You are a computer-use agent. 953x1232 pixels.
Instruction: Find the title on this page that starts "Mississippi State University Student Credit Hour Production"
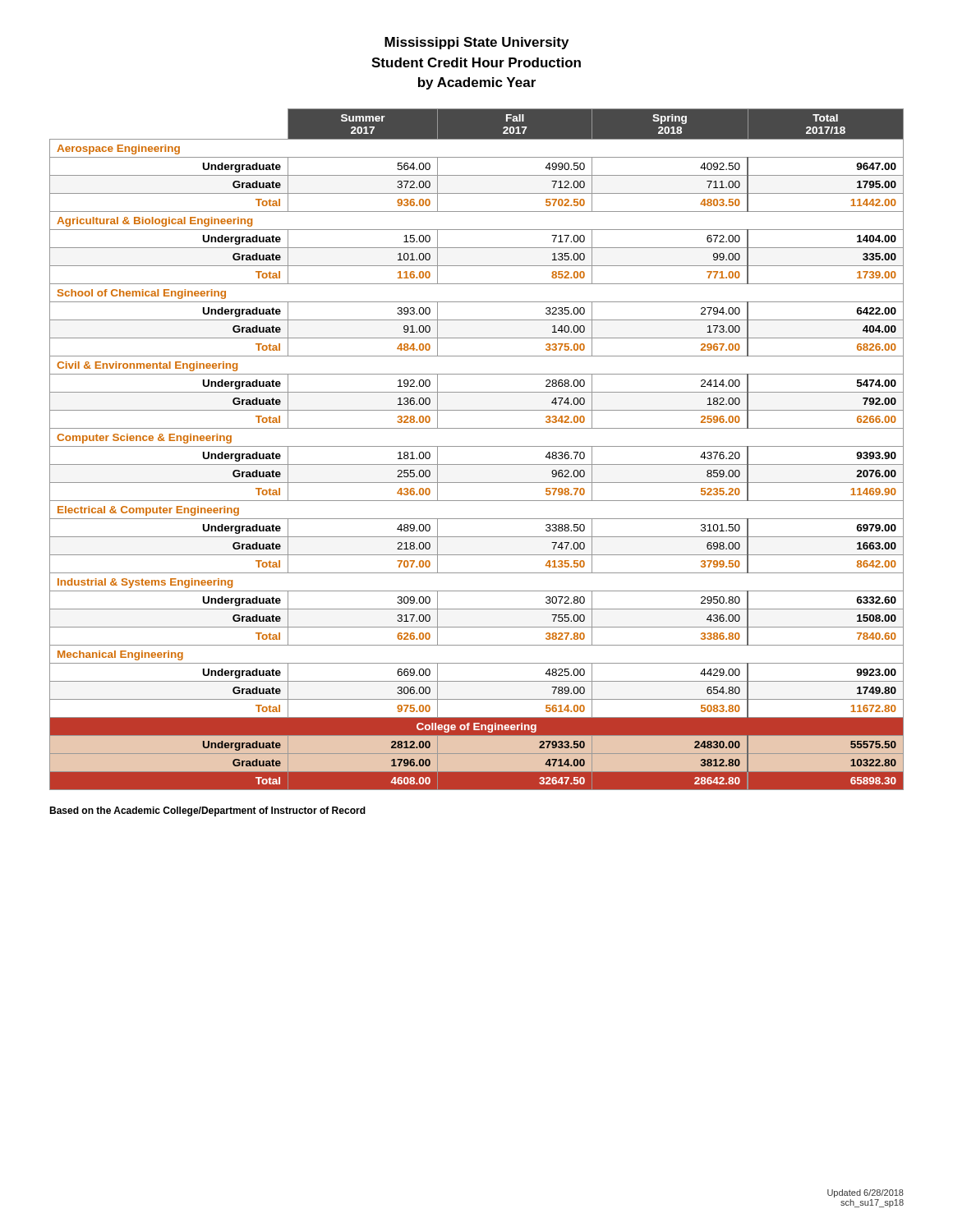tap(476, 63)
